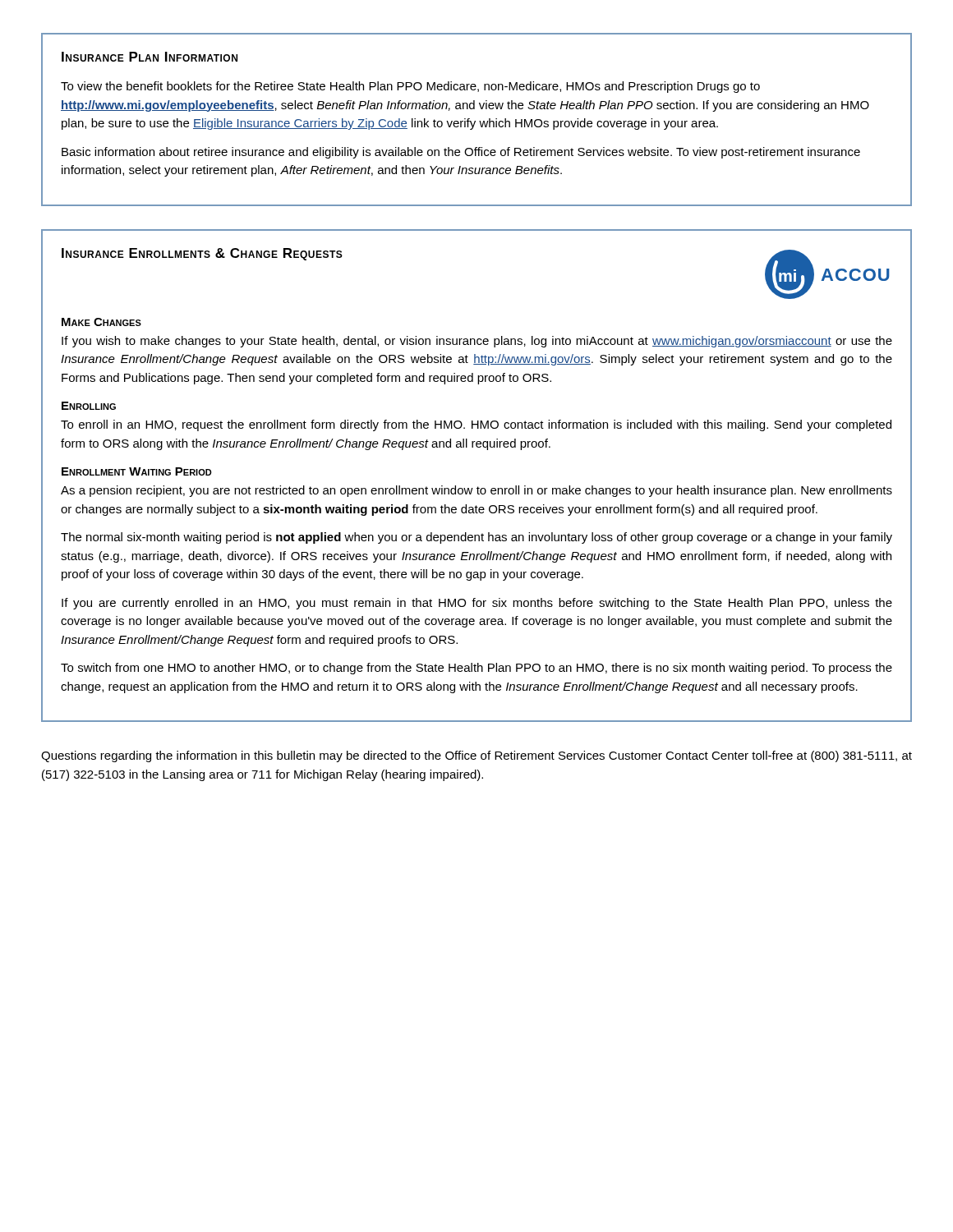This screenshot has width=953, height=1232.
Task: Find the section header that says "Make Changes"
Action: pyautogui.click(x=101, y=321)
